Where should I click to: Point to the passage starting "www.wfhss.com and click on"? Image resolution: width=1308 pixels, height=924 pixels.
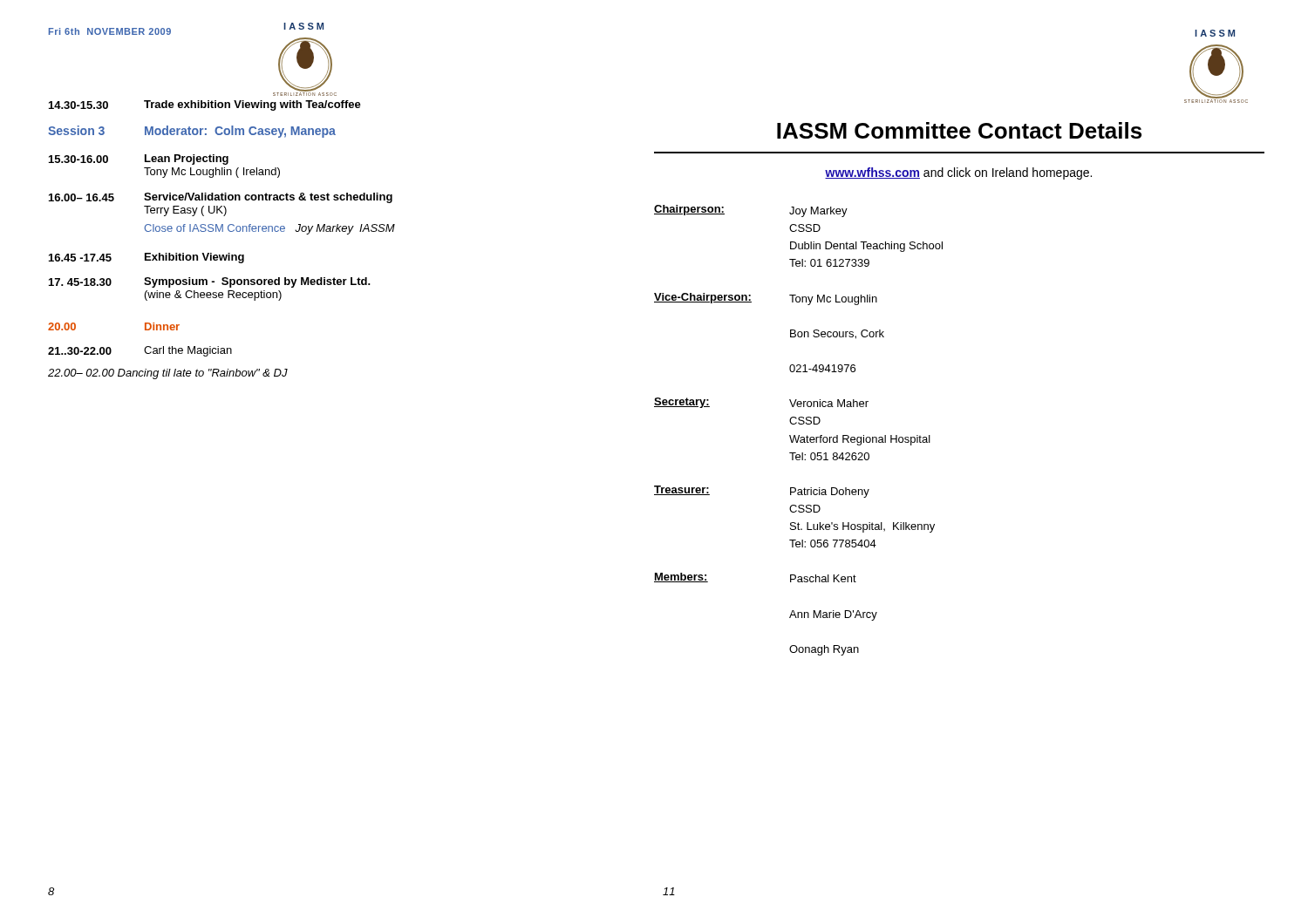click(x=959, y=173)
